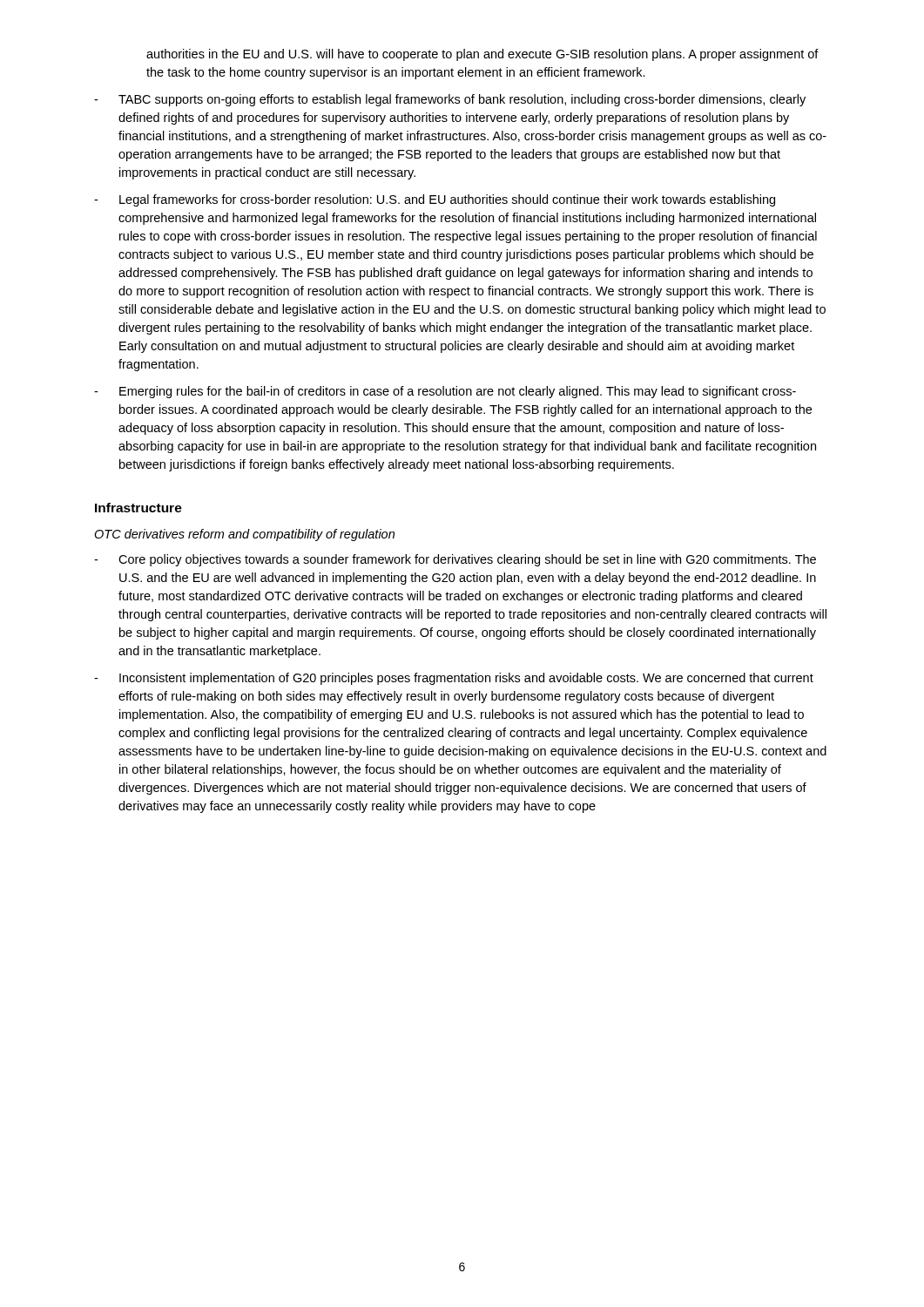
Task: Click on the element starting "- Emerging rules for"
Action: 462,428
